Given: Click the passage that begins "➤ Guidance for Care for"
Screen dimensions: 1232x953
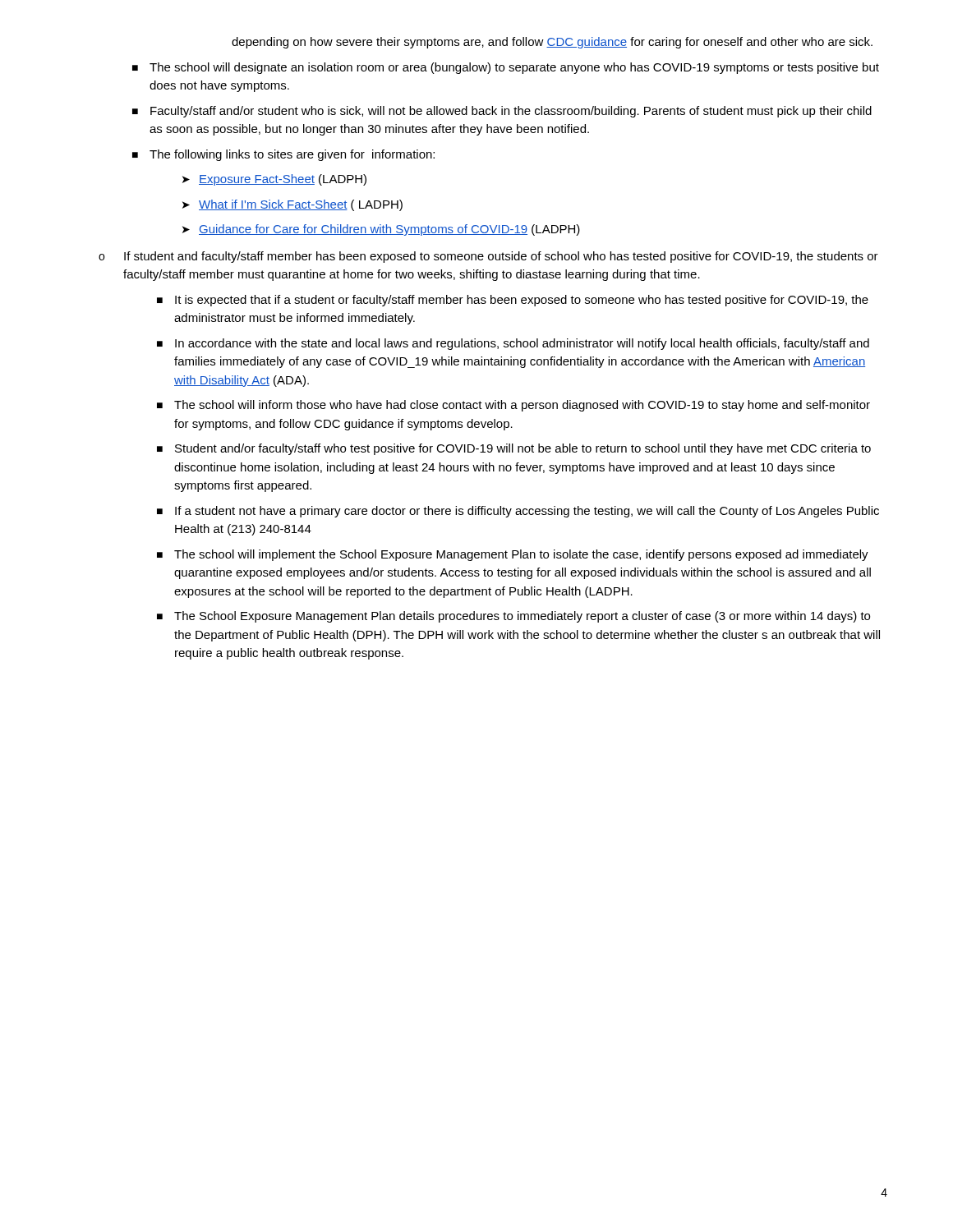Looking at the screenshot, I should pos(534,229).
